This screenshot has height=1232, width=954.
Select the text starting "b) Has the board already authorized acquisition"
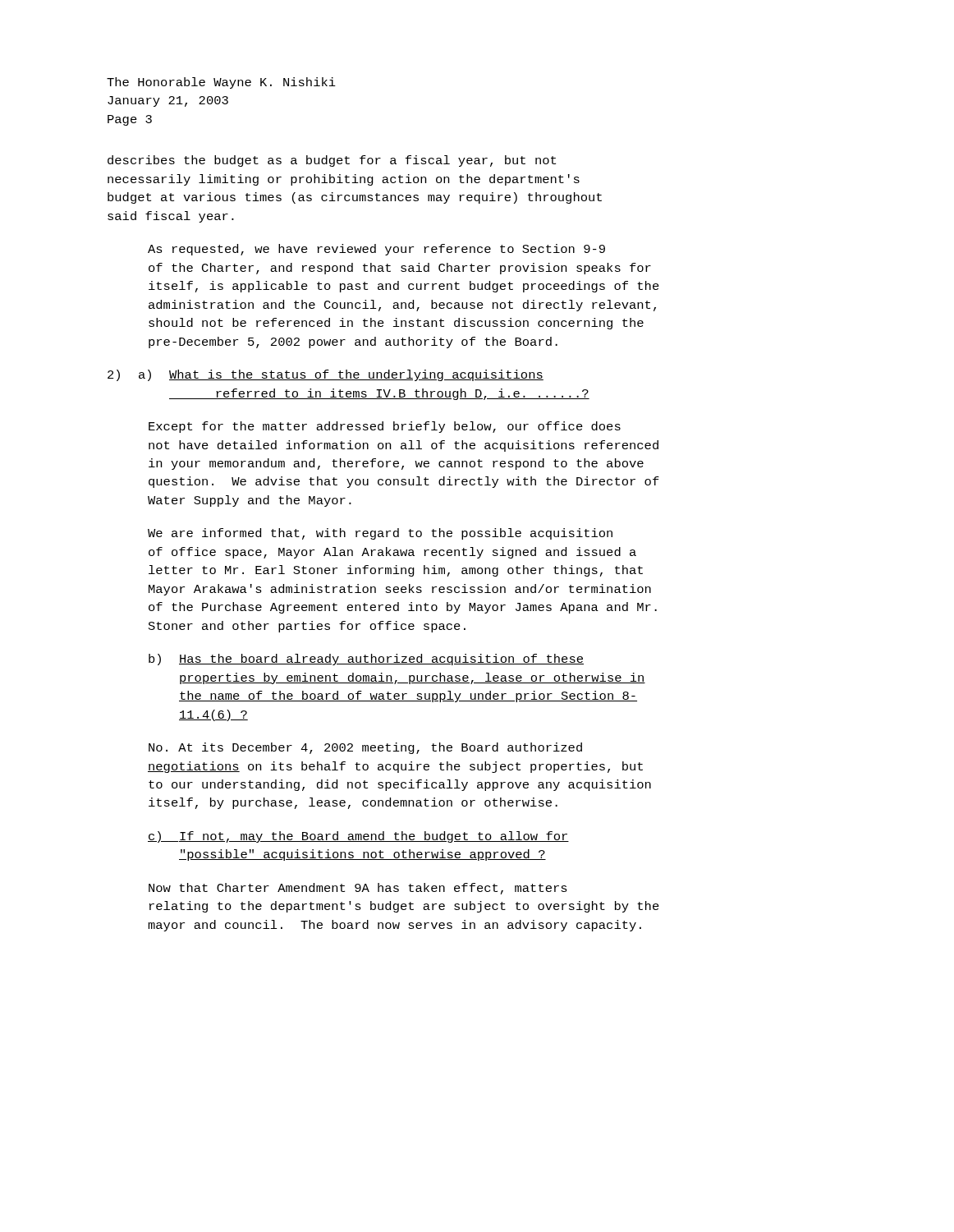click(396, 688)
